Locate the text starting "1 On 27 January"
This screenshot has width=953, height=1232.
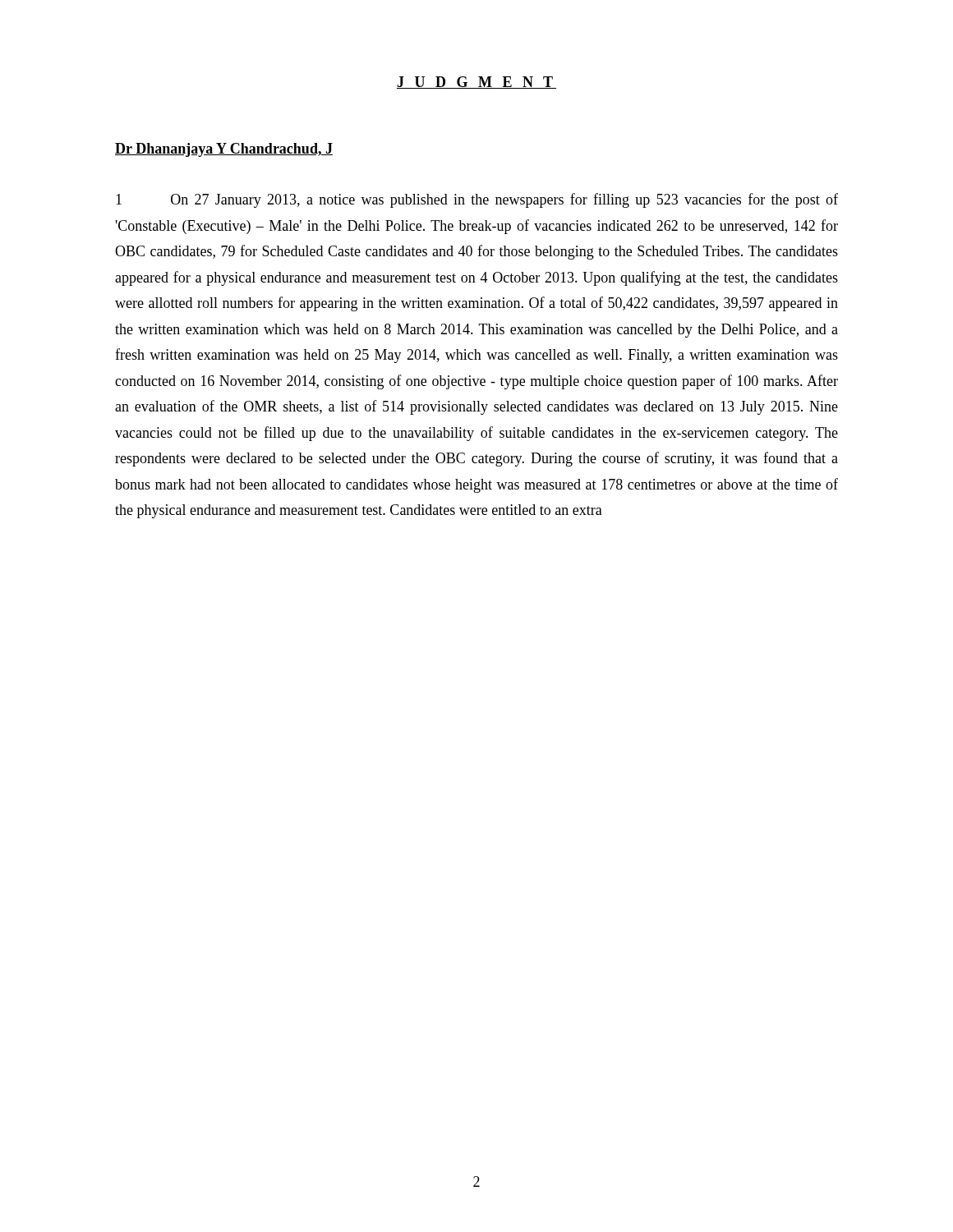coord(476,355)
